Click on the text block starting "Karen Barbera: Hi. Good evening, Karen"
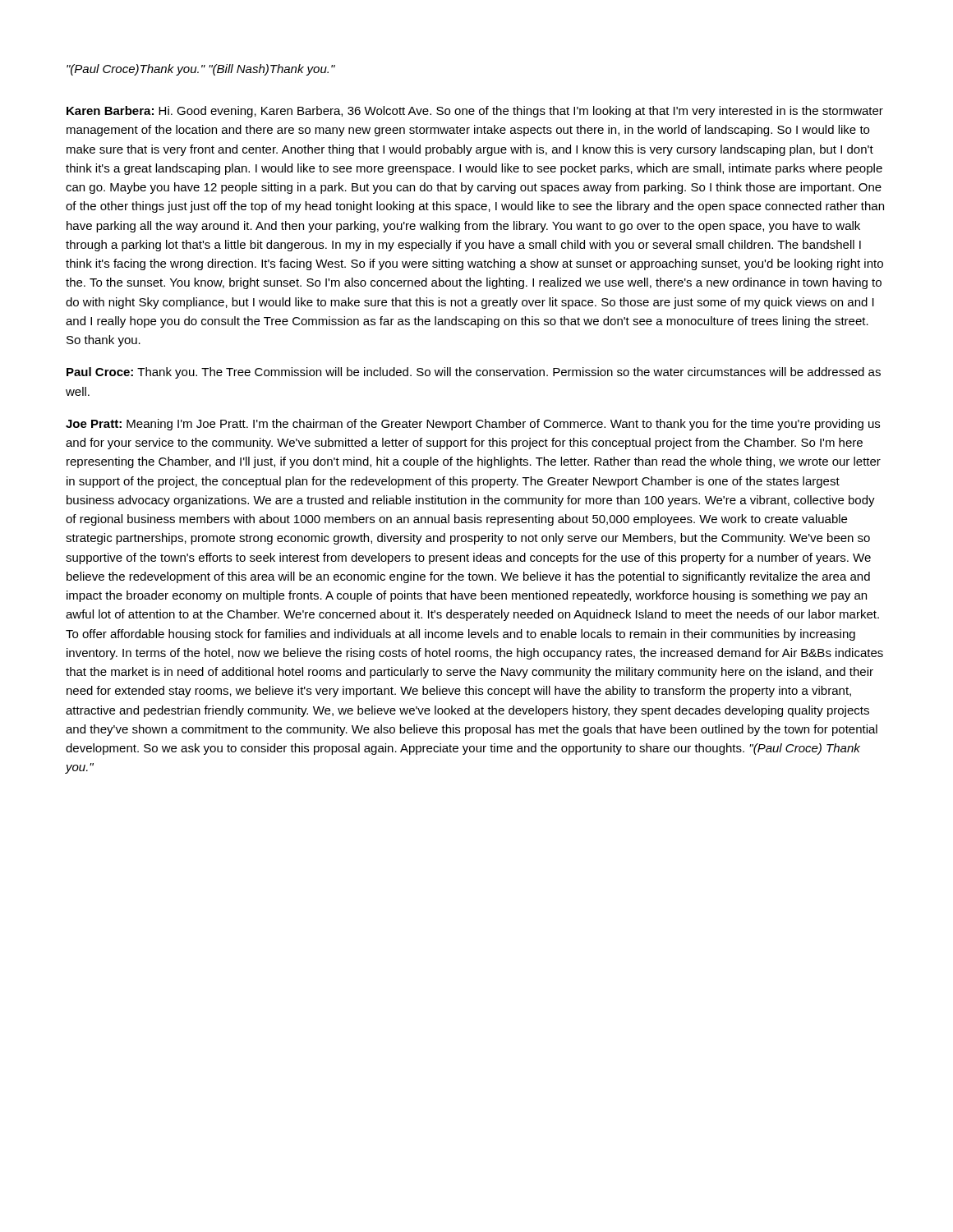953x1232 pixels. pos(476,225)
